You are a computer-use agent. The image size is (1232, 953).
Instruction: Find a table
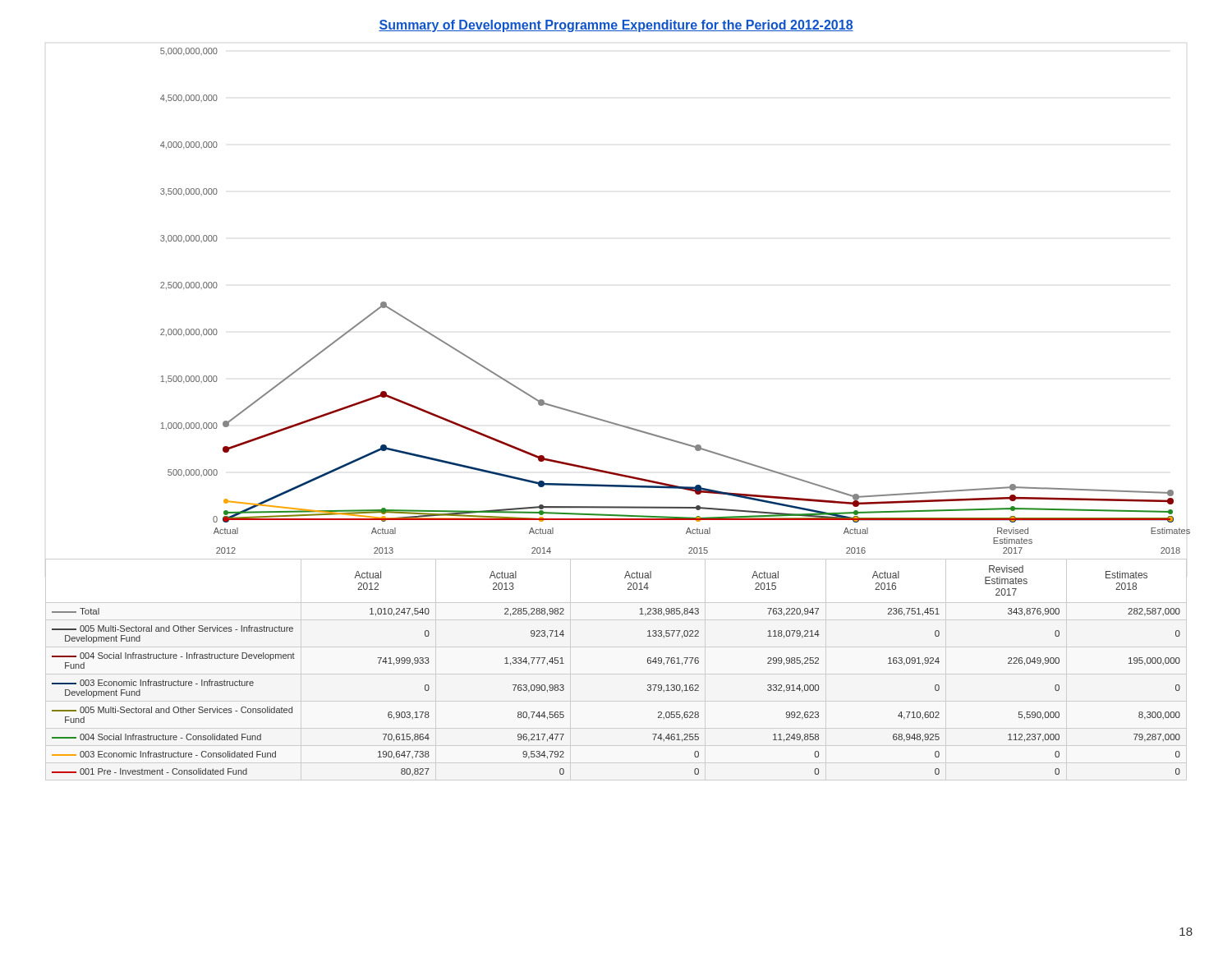click(616, 670)
